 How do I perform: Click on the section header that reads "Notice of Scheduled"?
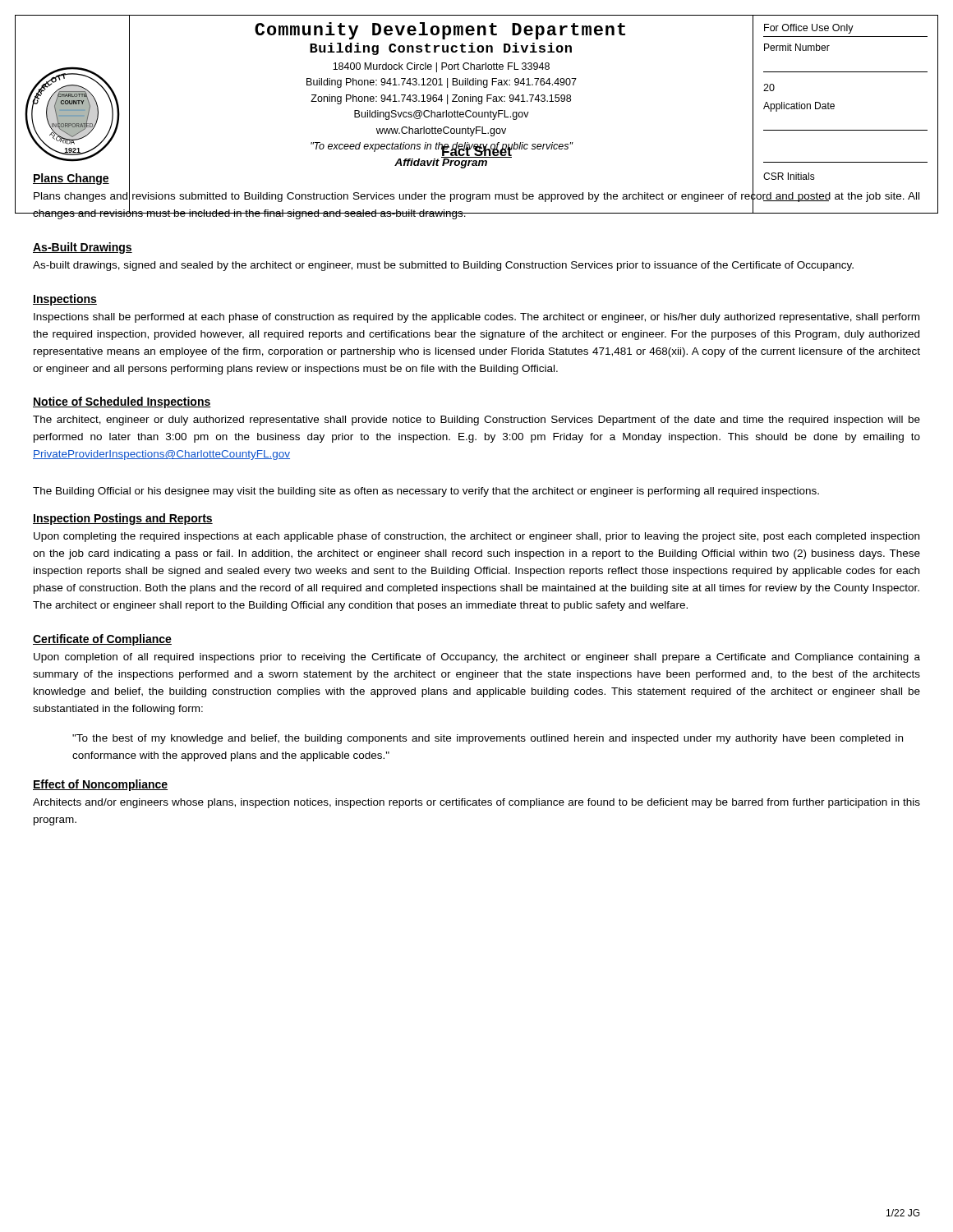122,402
